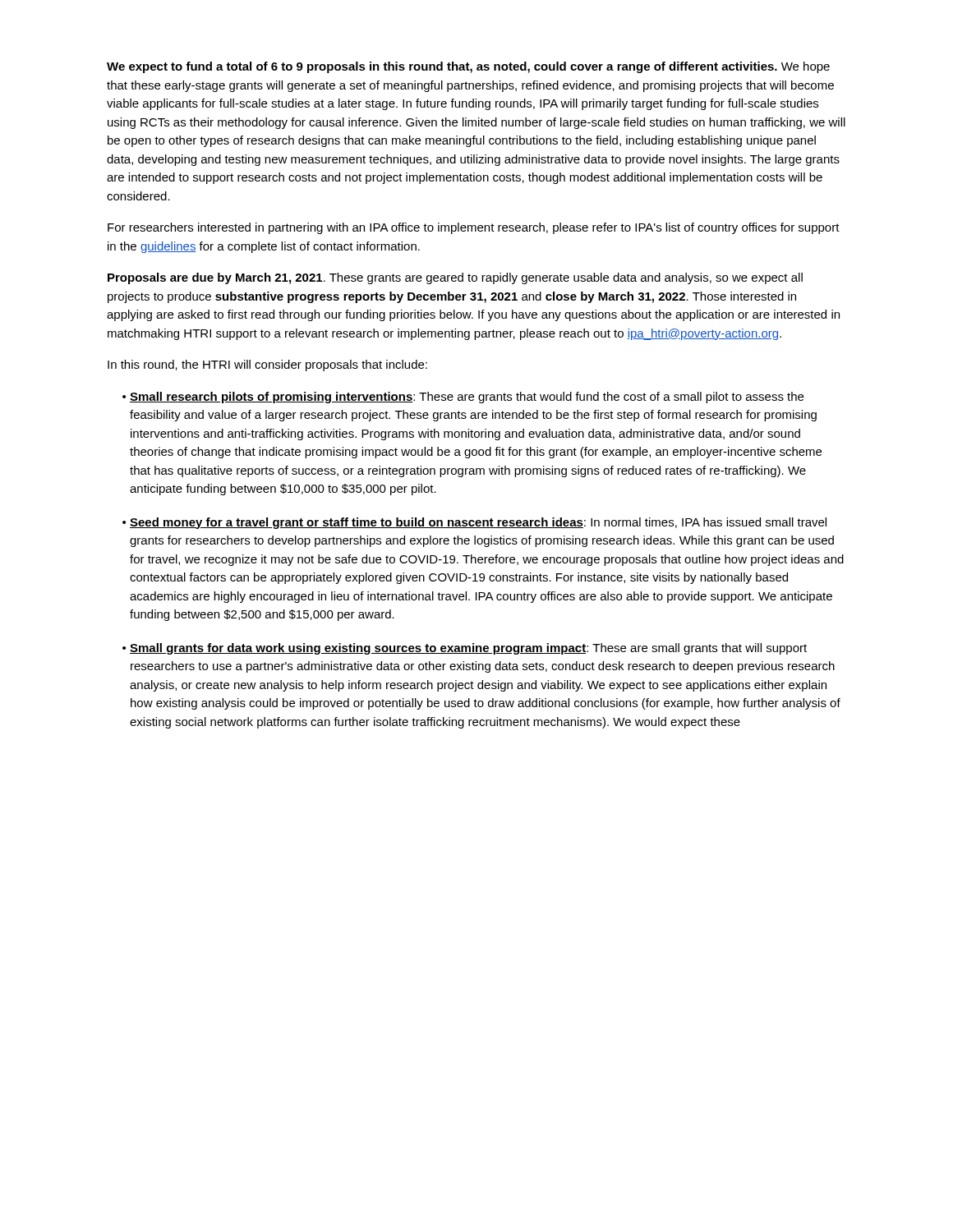This screenshot has height=1232, width=953.
Task: Select the list item that reads "Small research pilots of promising interventions:"
Action: point(476,442)
